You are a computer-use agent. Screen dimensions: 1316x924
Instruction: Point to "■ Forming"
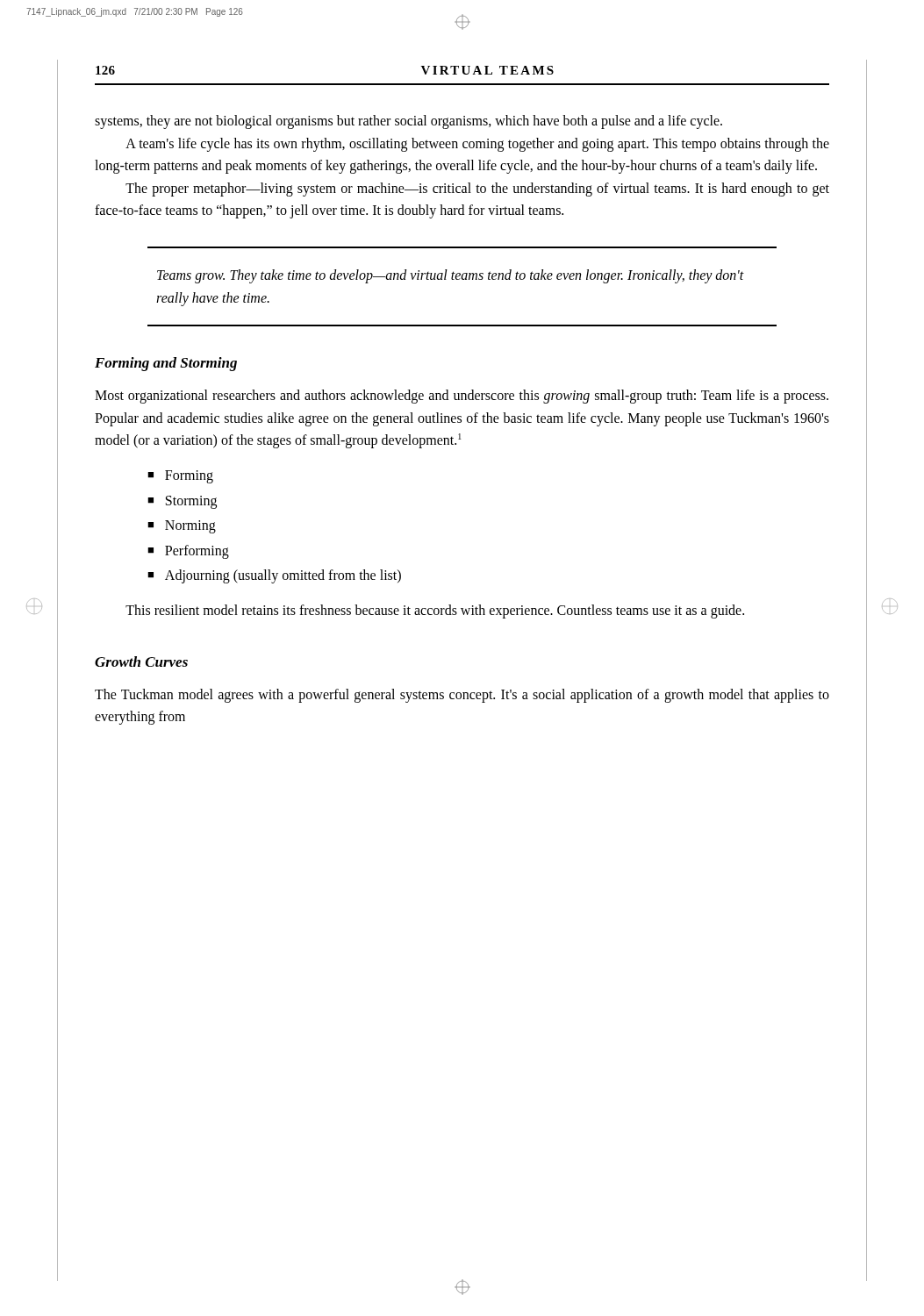(180, 475)
